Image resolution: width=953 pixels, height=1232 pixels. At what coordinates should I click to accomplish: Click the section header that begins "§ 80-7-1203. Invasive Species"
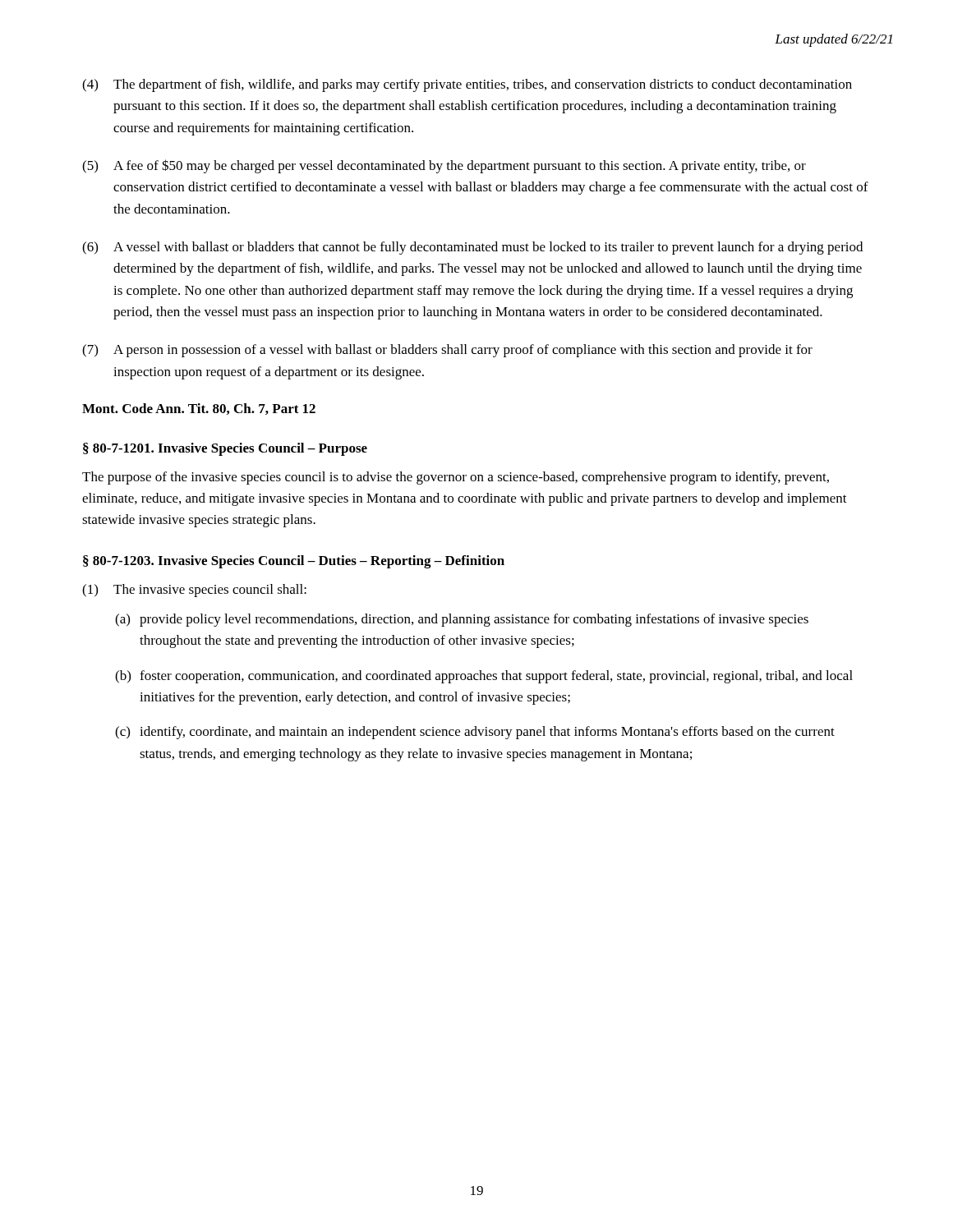293,560
